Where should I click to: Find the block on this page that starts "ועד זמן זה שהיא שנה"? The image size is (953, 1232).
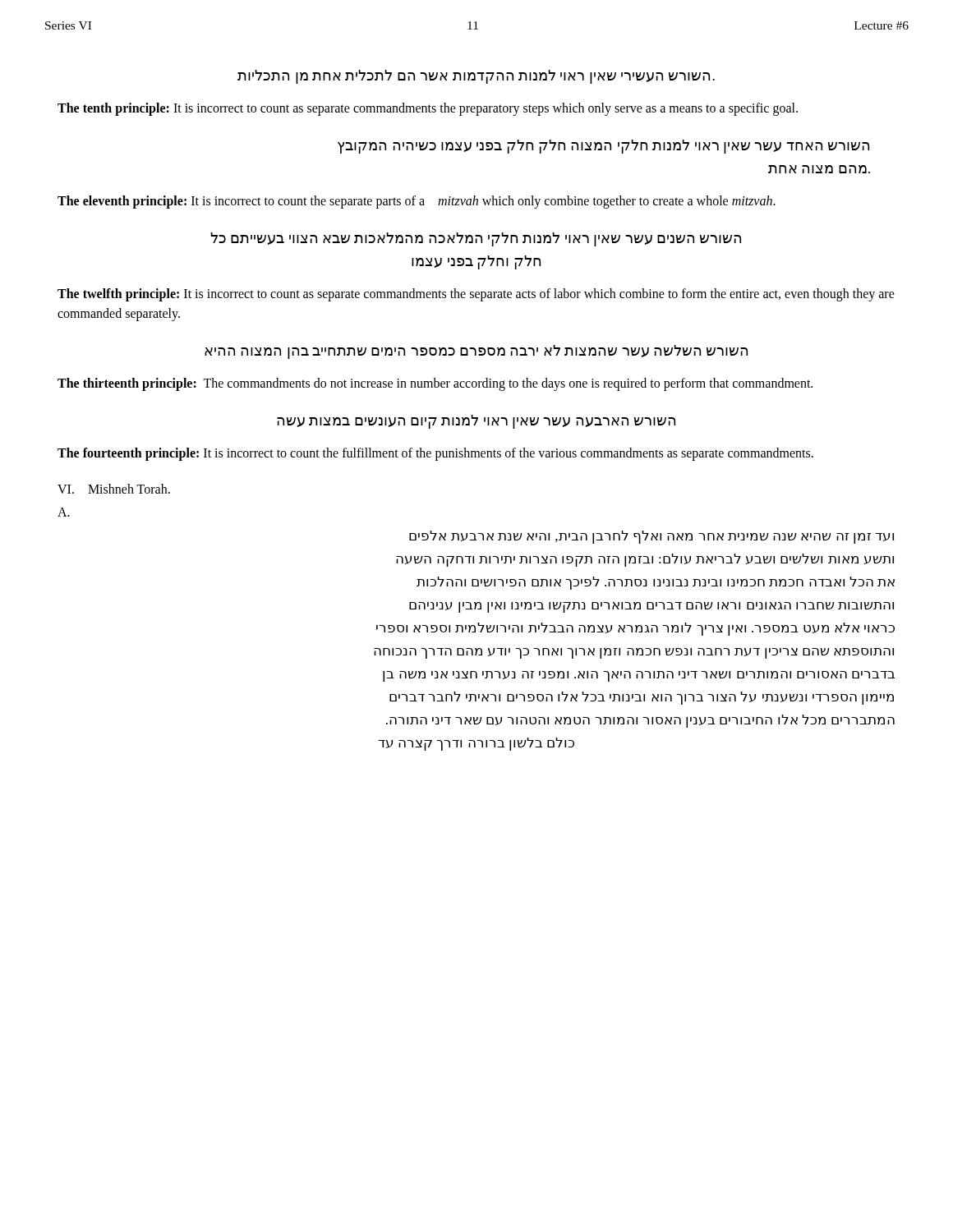pos(476,641)
